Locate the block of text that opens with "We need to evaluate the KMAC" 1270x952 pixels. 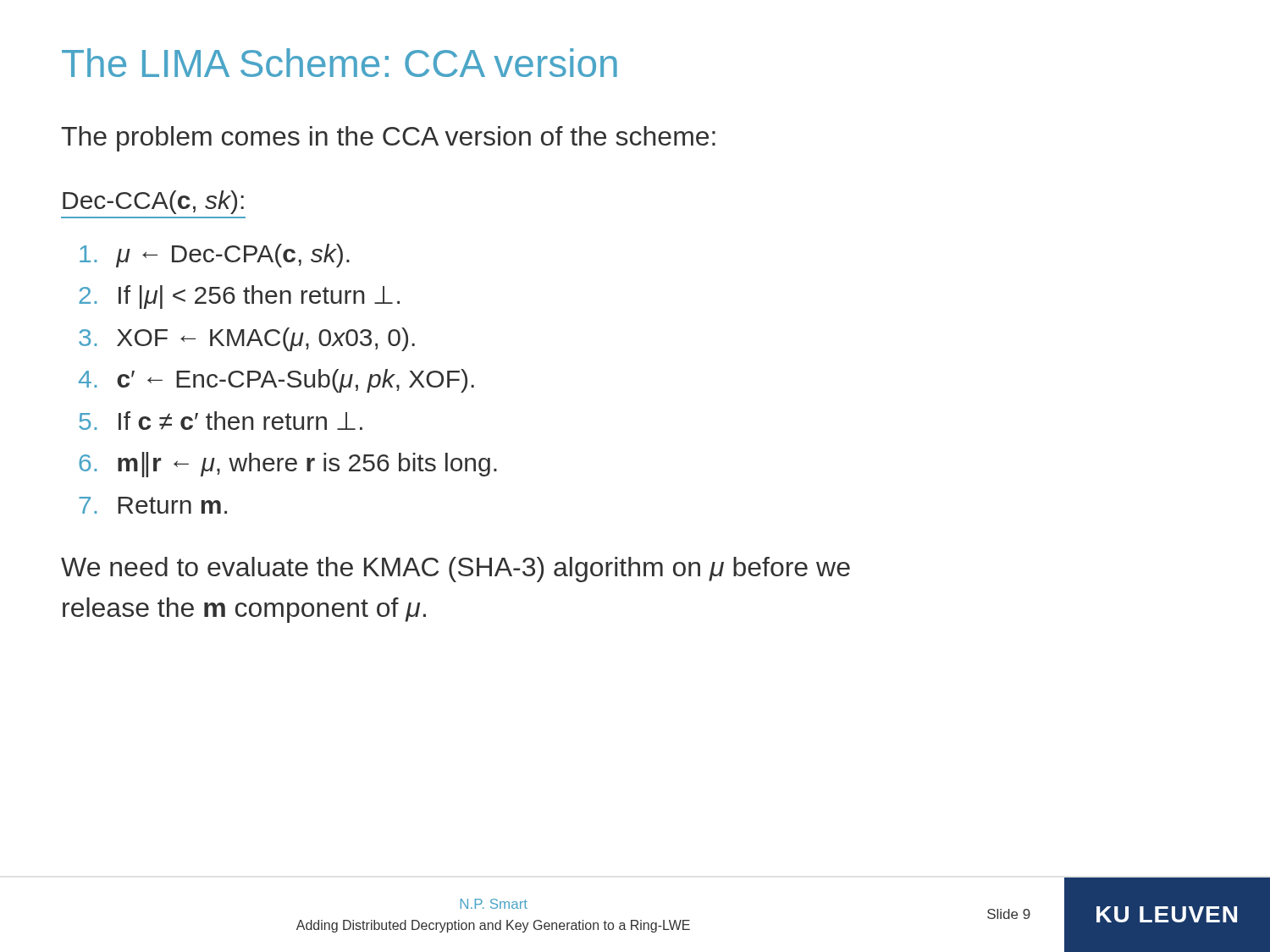635,588
